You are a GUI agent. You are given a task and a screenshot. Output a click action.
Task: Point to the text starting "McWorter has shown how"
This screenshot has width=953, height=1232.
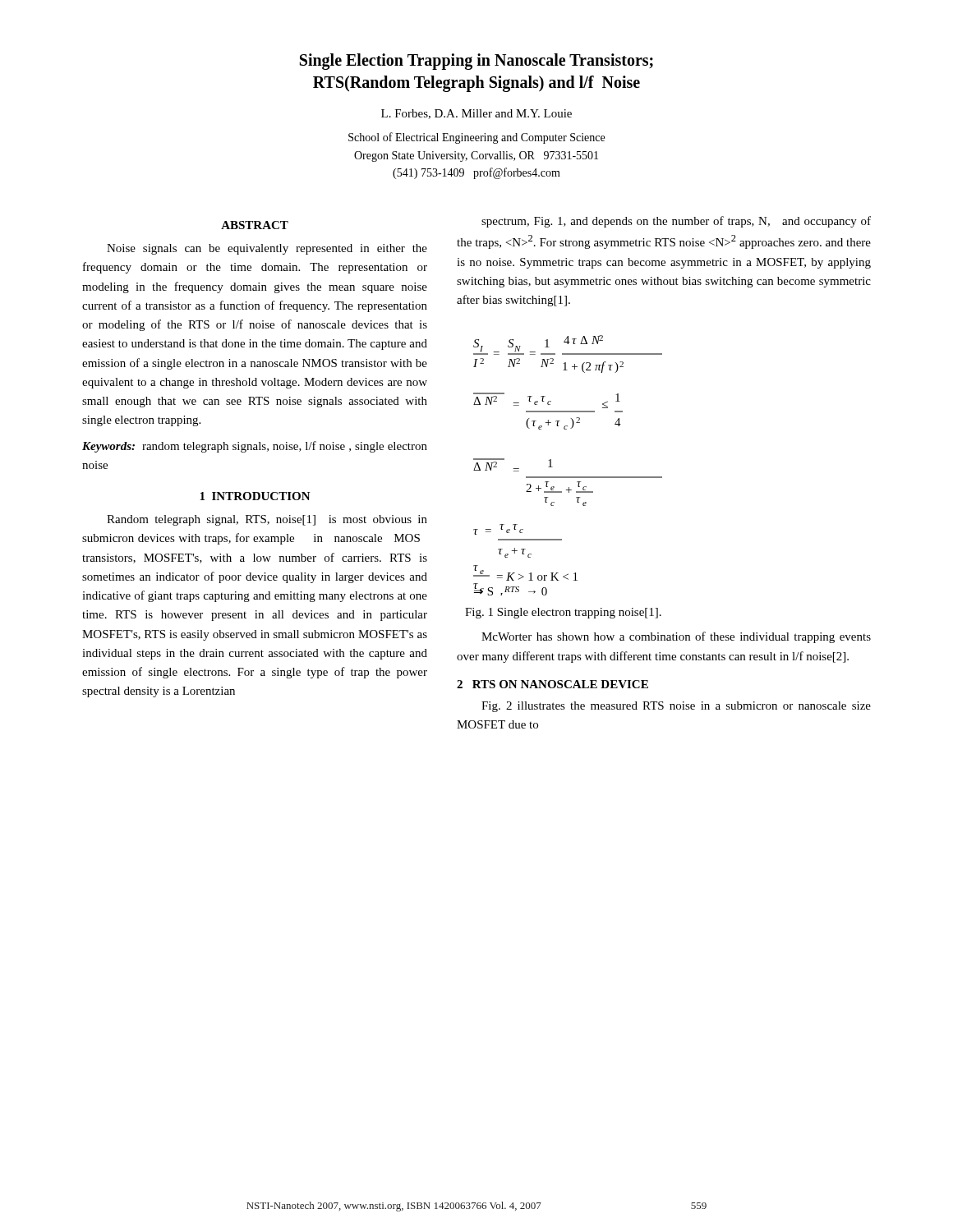(664, 647)
